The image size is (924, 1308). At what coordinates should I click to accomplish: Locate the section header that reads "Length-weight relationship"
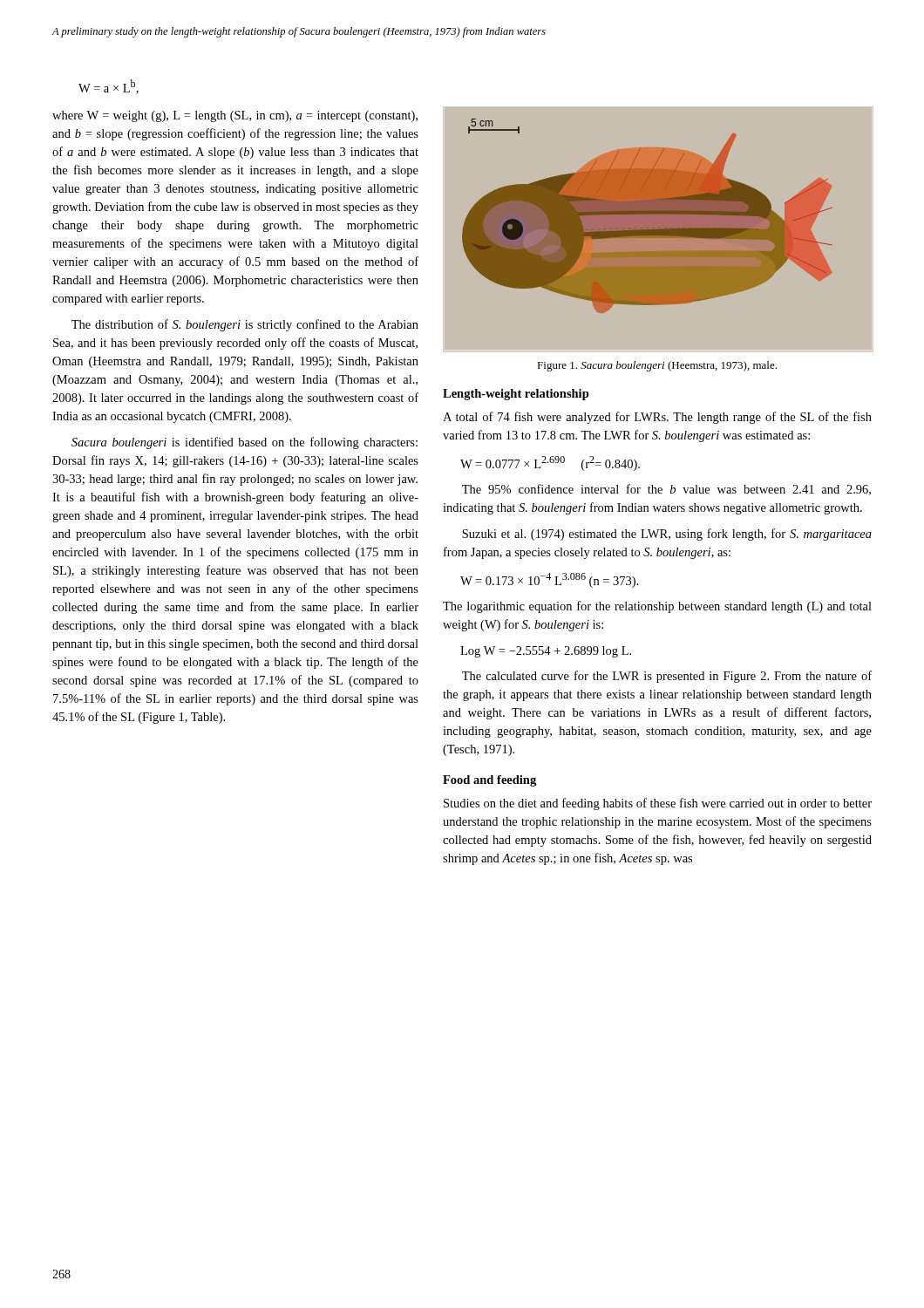516,394
